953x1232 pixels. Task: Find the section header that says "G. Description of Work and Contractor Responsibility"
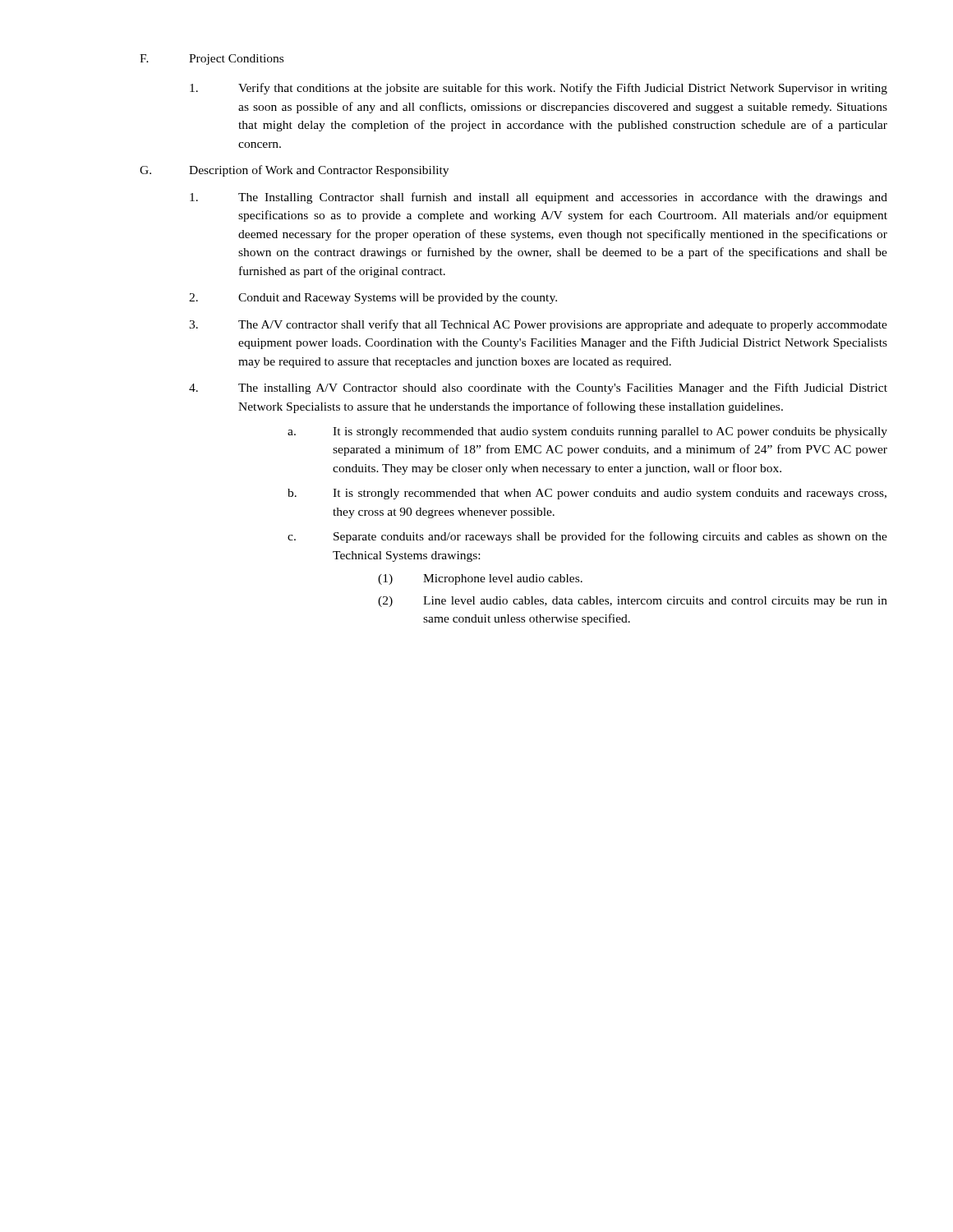pyautogui.click(x=294, y=171)
